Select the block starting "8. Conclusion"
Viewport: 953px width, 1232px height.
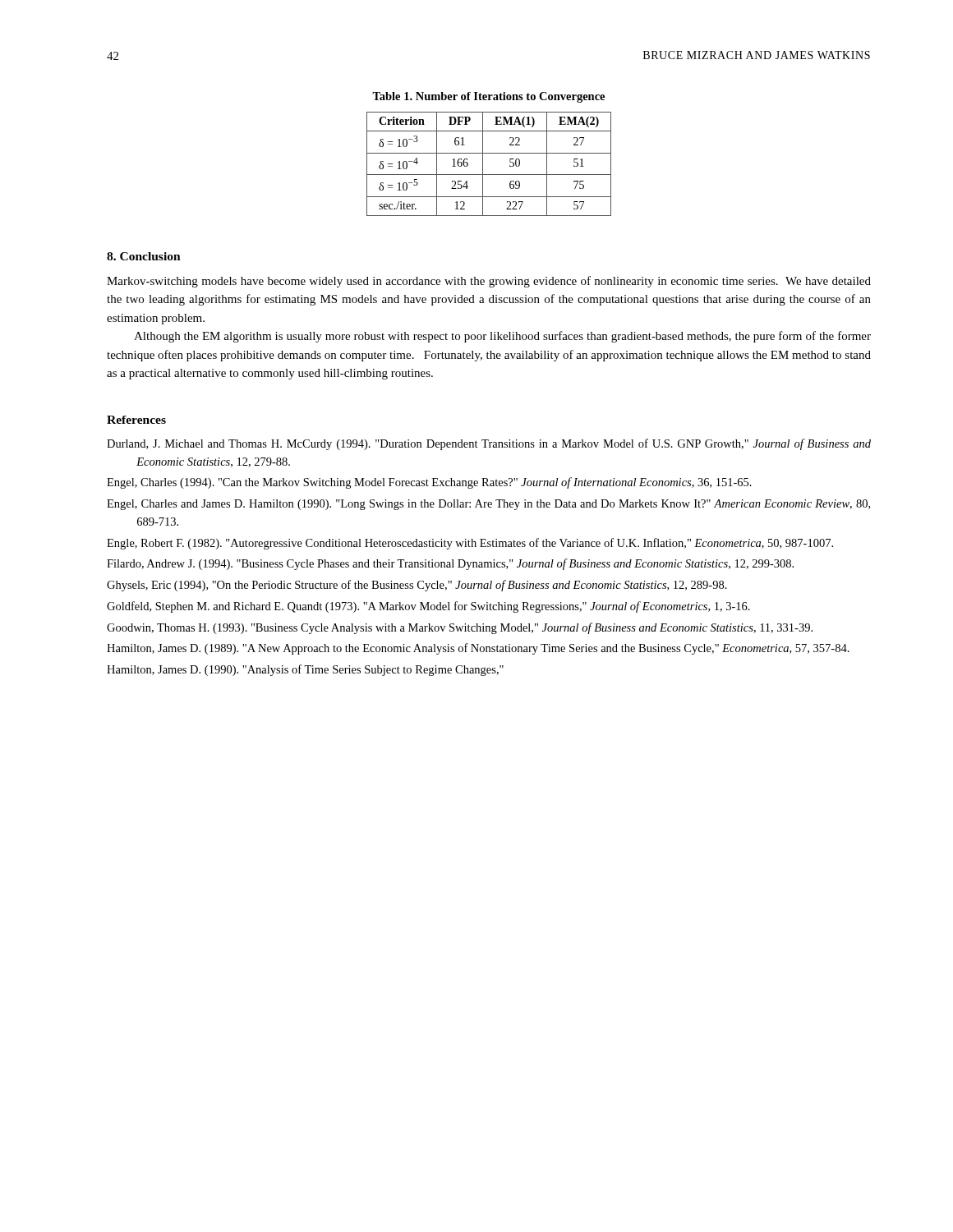[144, 256]
